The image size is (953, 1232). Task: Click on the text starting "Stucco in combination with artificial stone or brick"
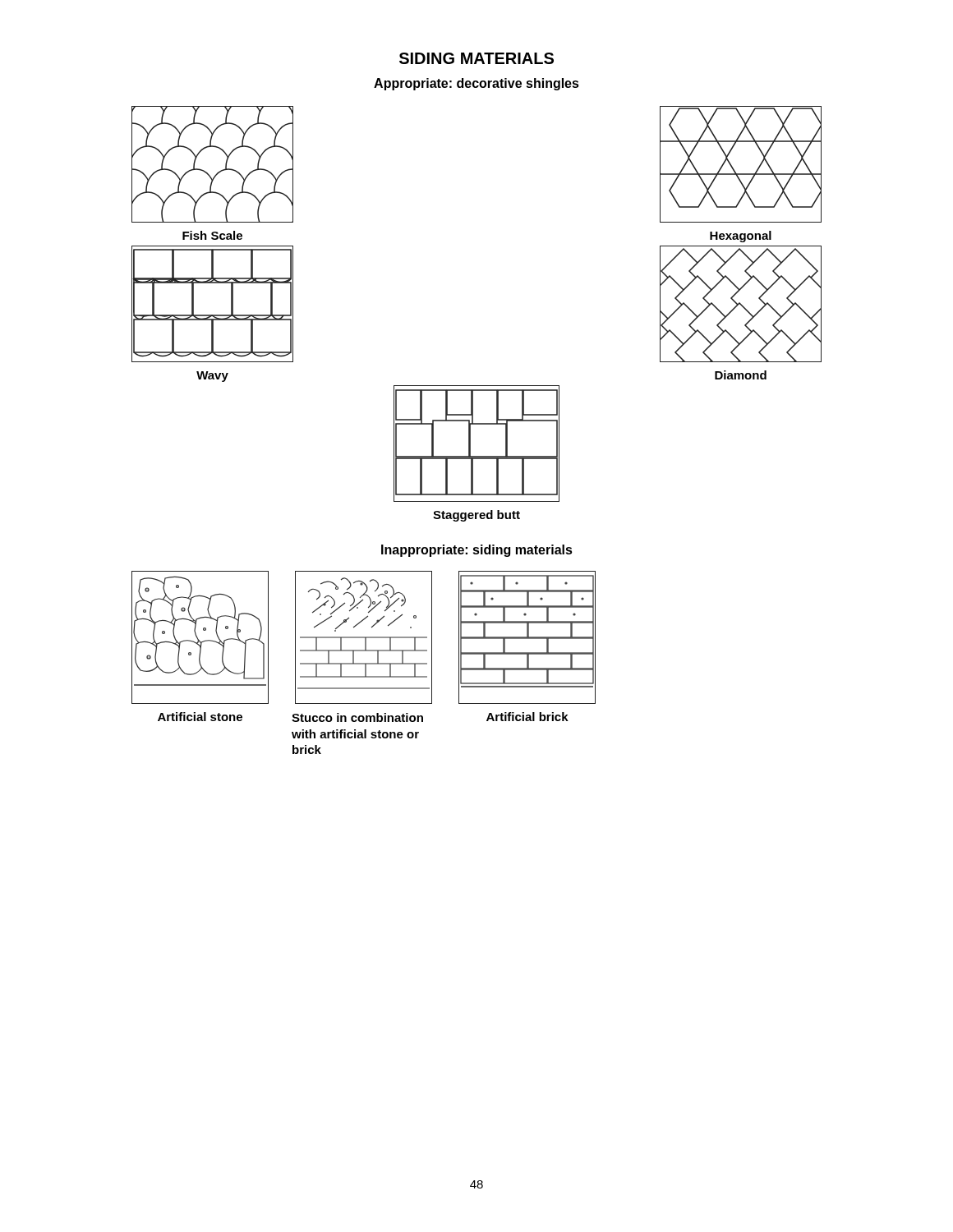[x=358, y=733]
